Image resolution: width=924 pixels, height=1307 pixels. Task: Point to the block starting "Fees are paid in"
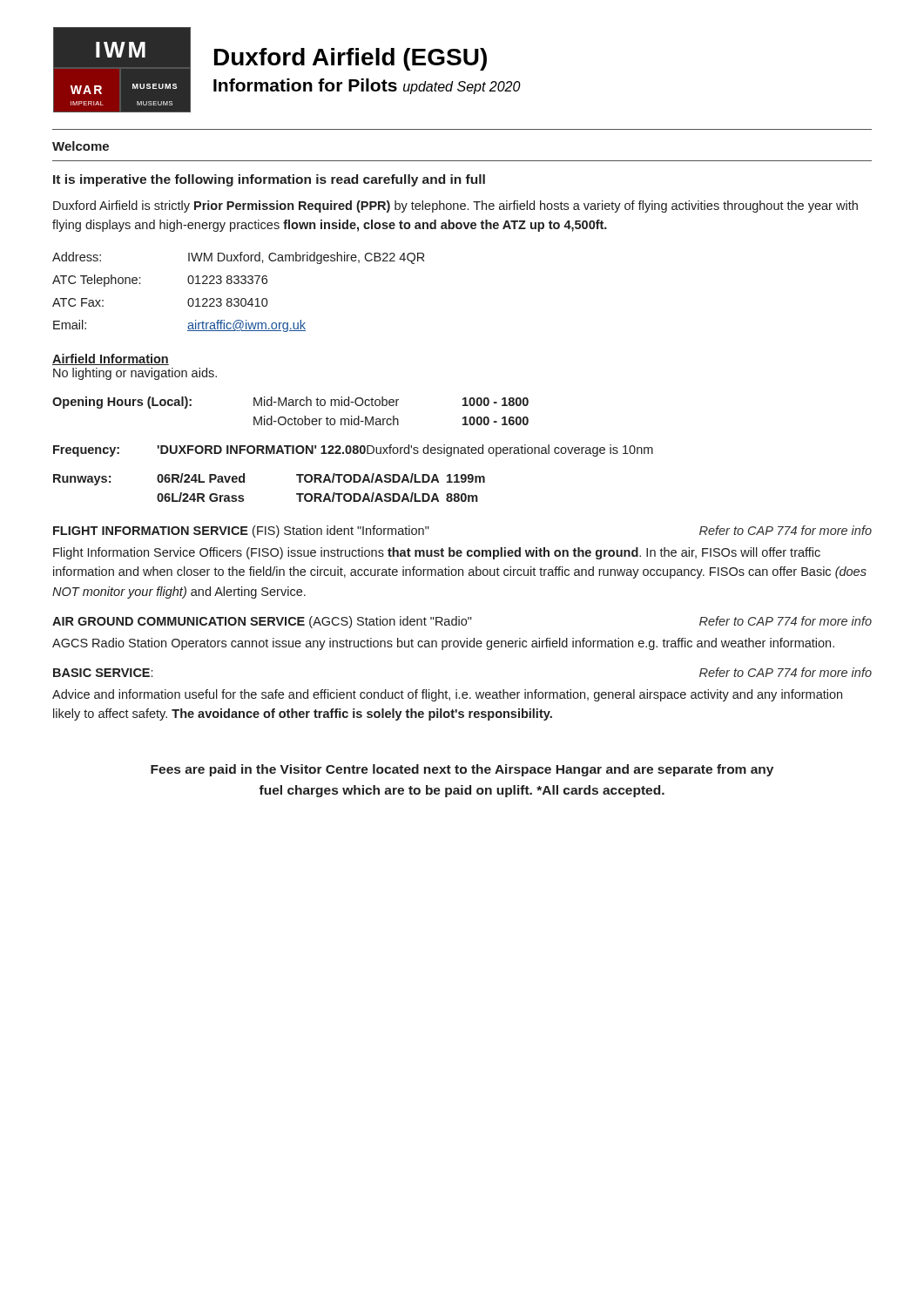click(462, 779)
